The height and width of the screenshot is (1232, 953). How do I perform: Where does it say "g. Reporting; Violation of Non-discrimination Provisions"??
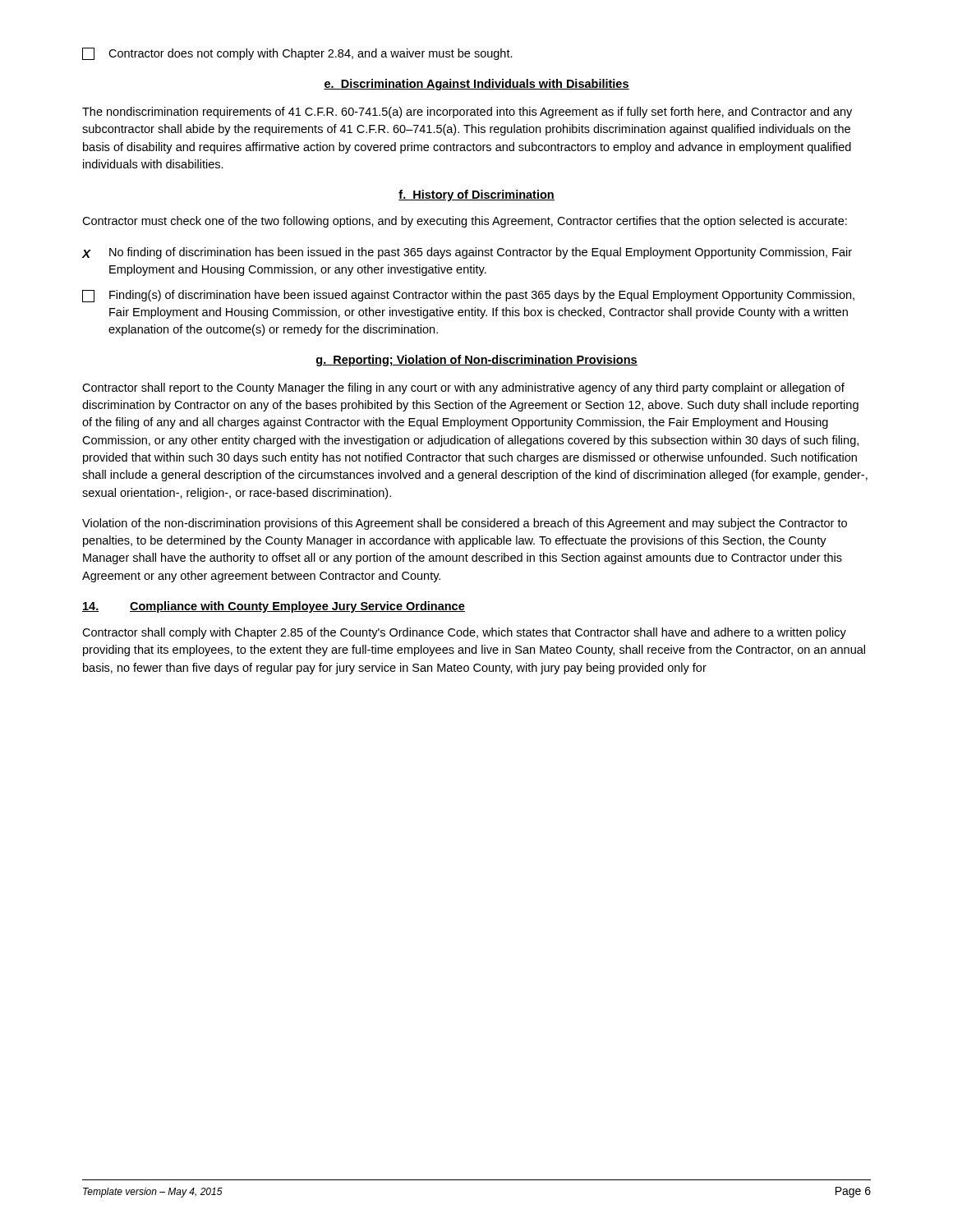pyautogui.click(x=476, y=359)
